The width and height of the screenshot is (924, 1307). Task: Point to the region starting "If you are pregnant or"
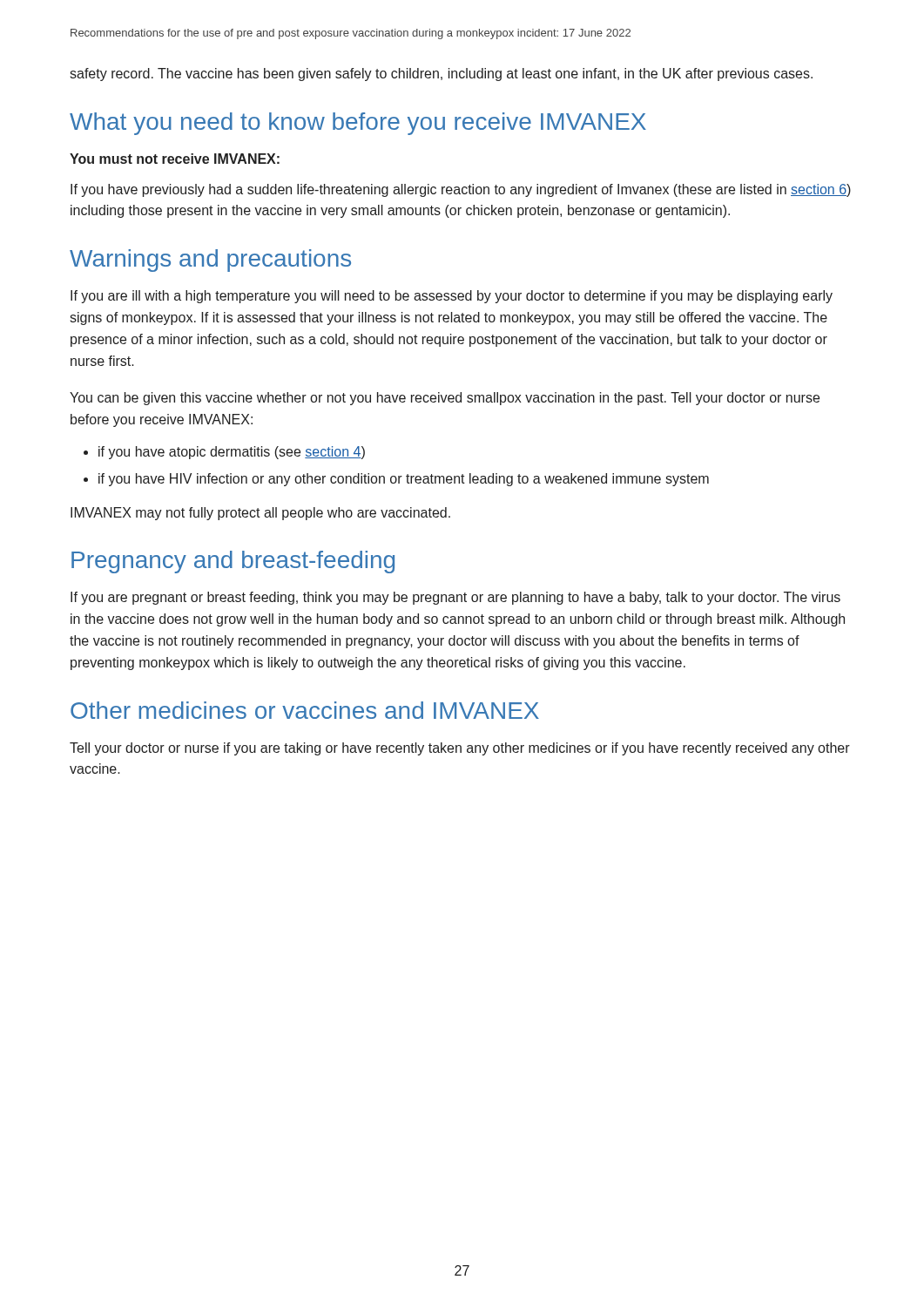pos(458,630)
